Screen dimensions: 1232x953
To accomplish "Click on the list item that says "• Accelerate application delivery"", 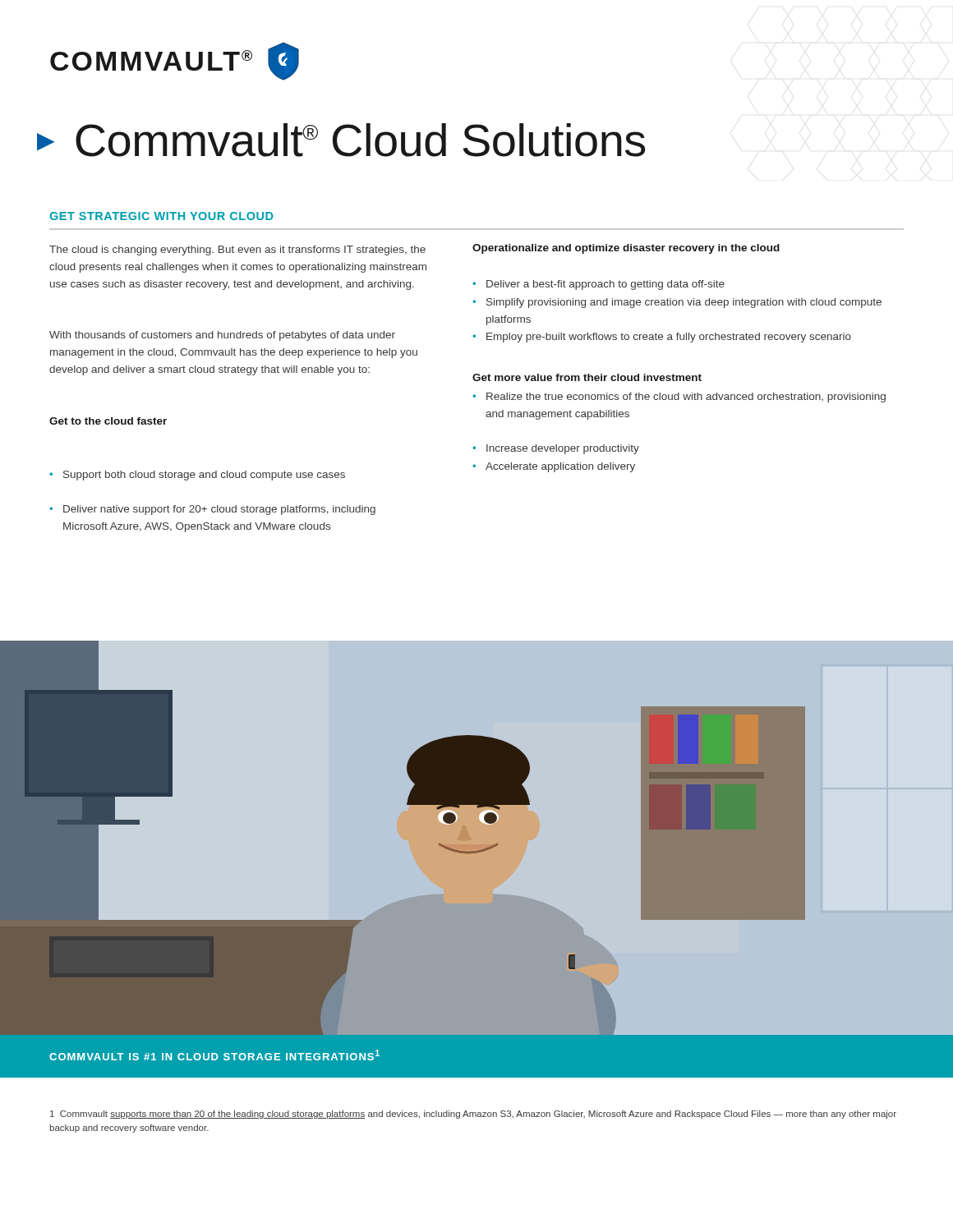I will pyautogui.click(x=554, y=467).
